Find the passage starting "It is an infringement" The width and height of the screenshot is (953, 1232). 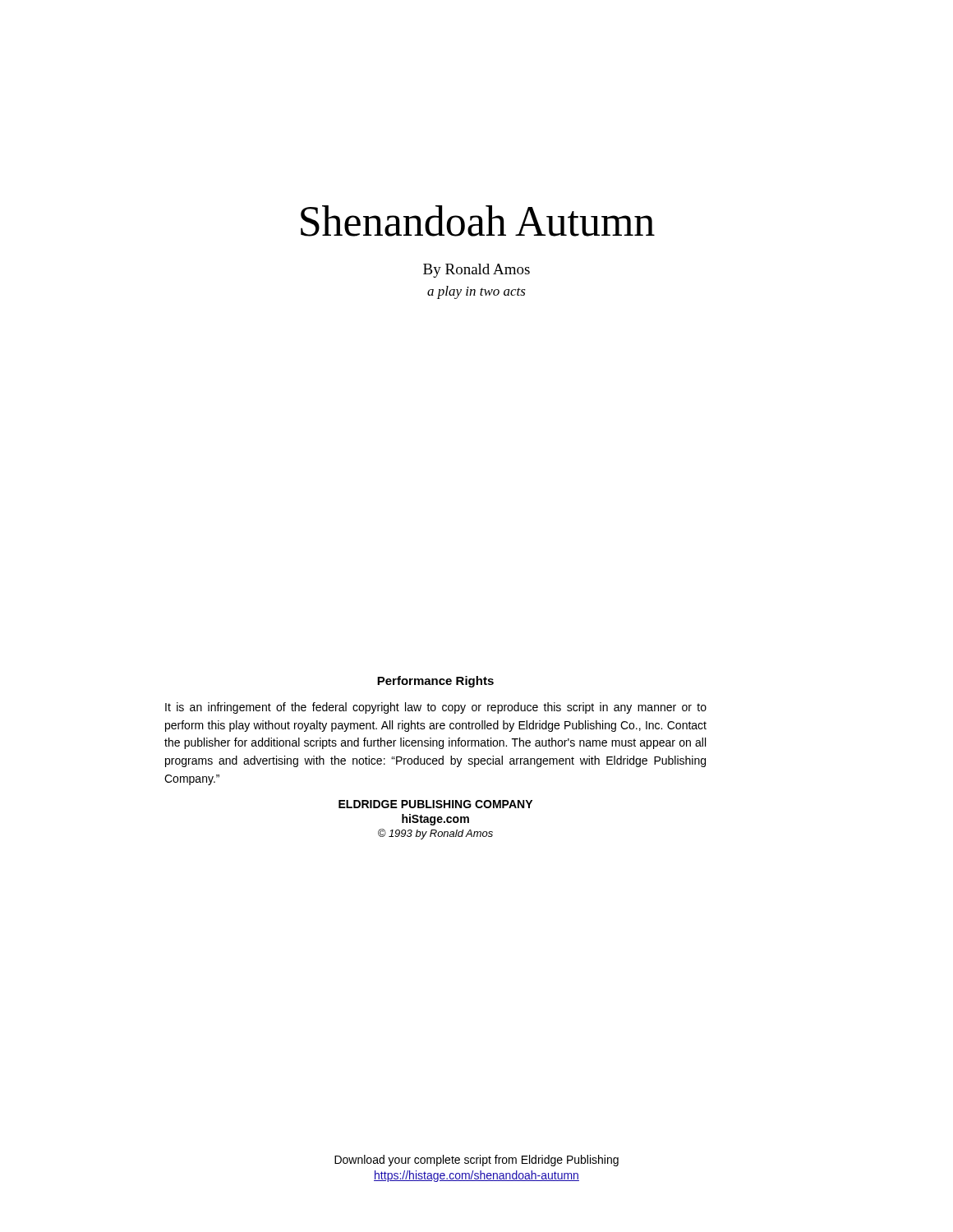[x=435, y=743]
